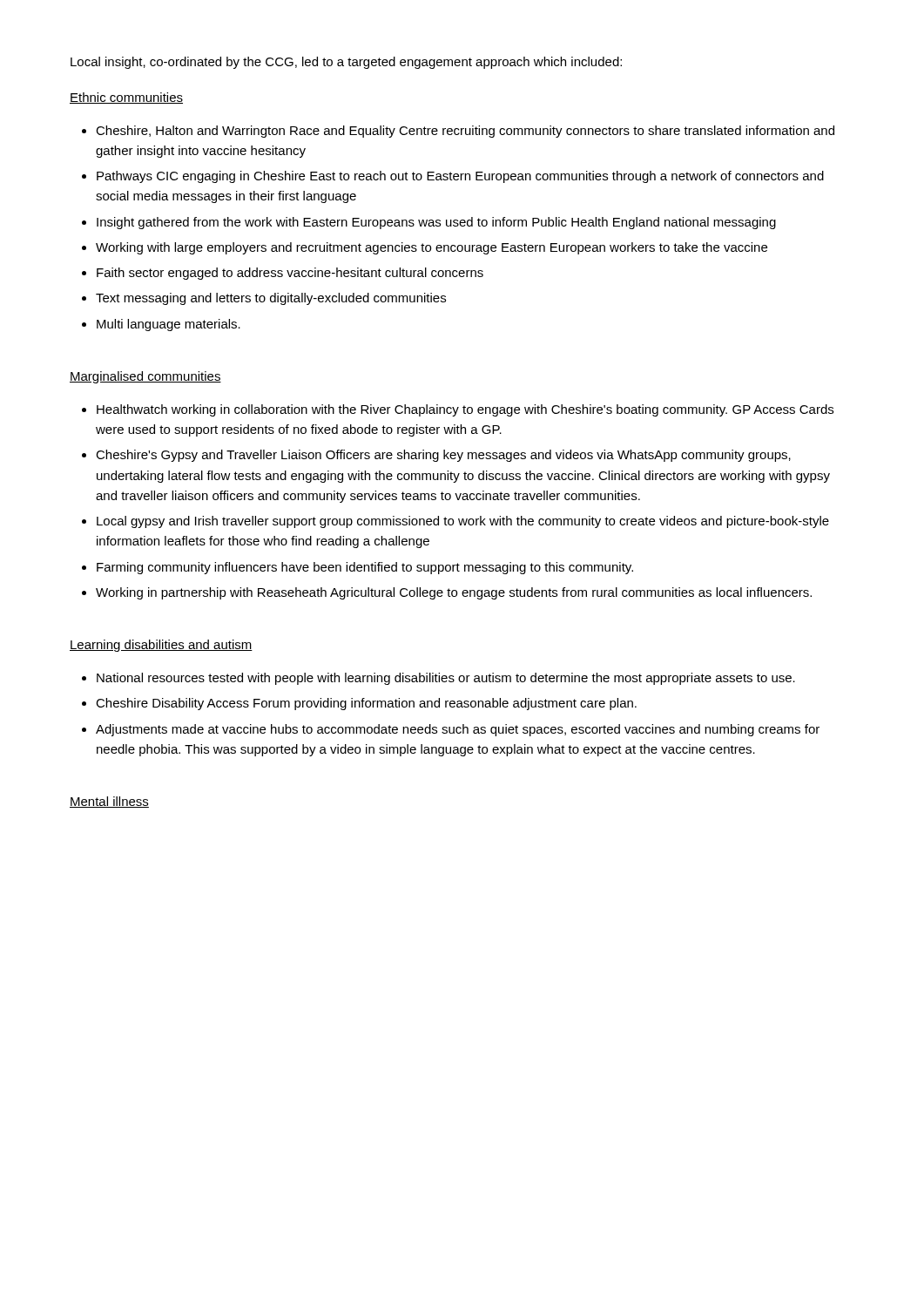Locate the block of text that opens with "Text messaging and letters to digitally-excluded"
The width and height of the screenshot is (924, 1307).
[x=271, y=298]
